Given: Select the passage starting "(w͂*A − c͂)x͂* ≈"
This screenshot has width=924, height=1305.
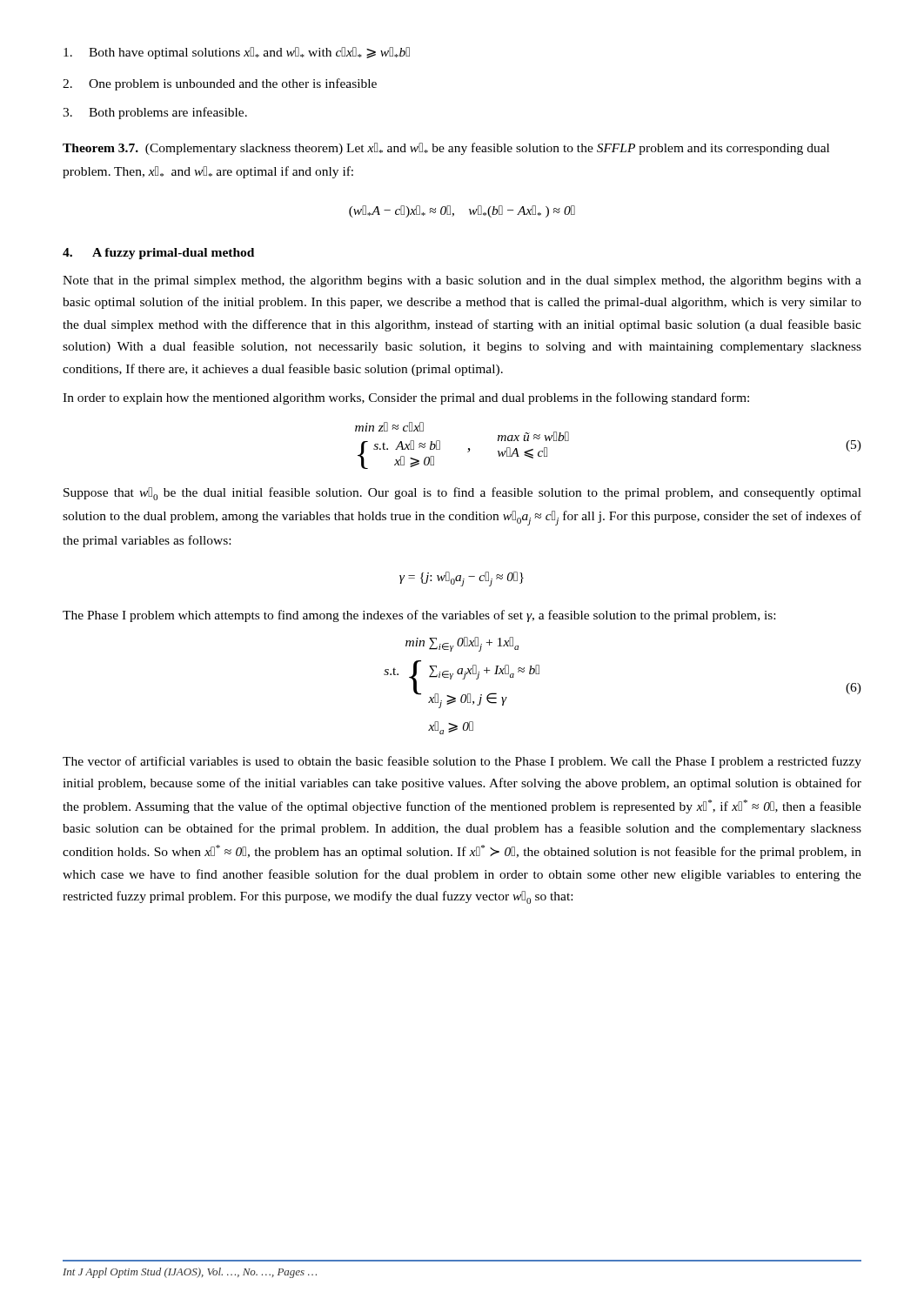Looking at the screenshot, I should tap(462, 212).
